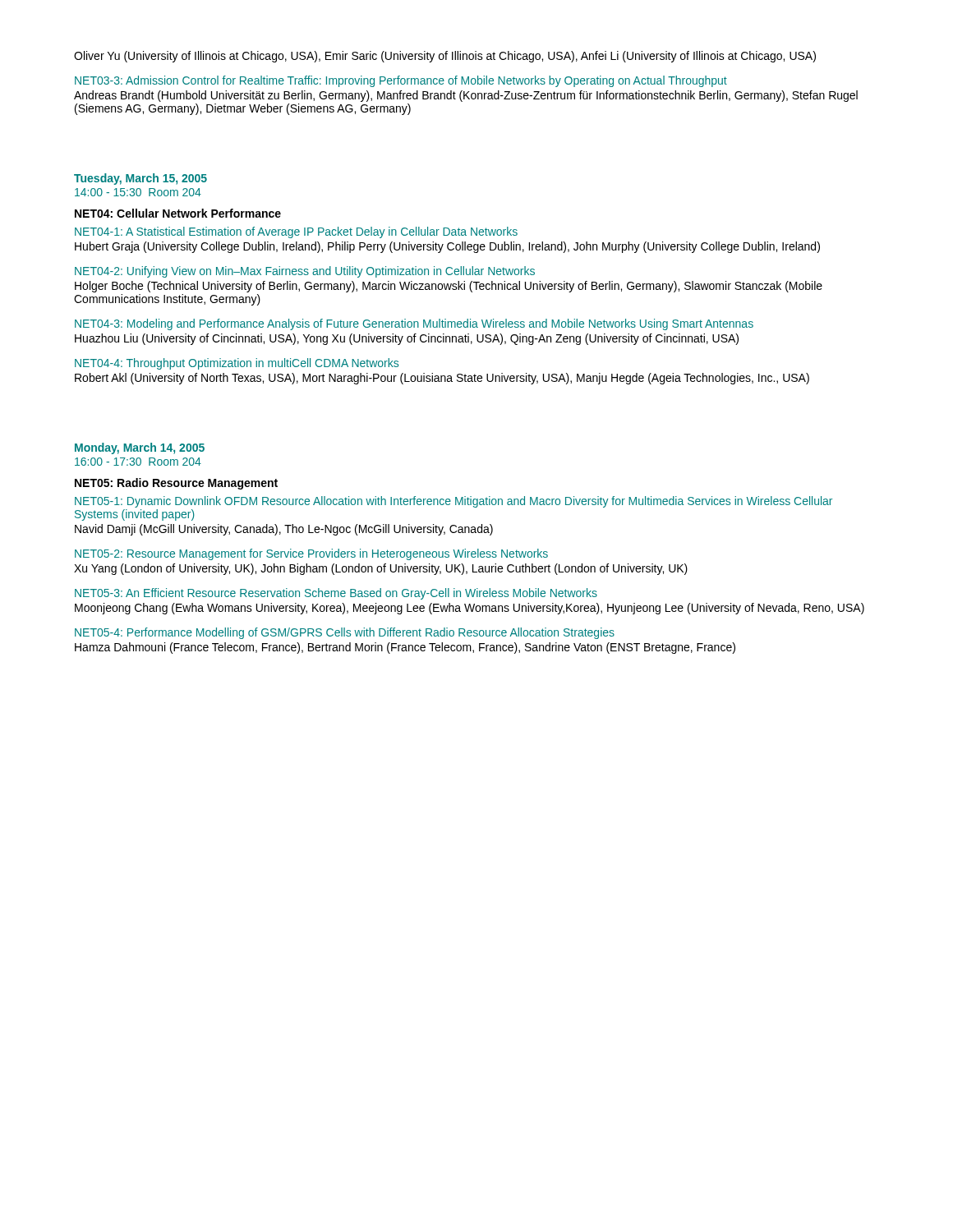Image resolution: width=953 pixels, height=1232 pixels.
Task: Navigate to the region starting "Navid Damji (McGill University, Canada), Tho Le-Ngoc"
Action: [x=284, y=529]
